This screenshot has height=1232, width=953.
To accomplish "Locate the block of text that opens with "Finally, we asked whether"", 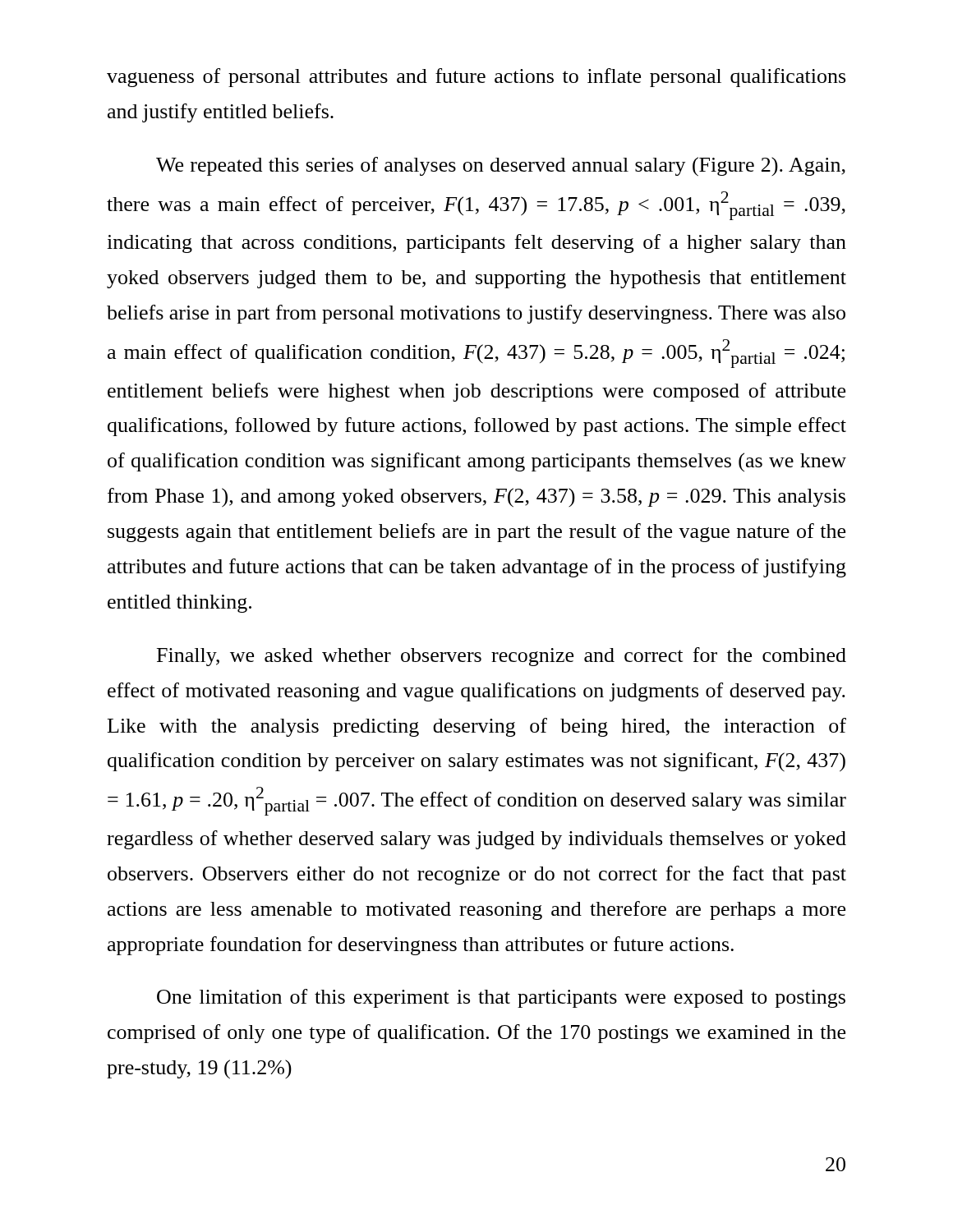I will [x=476, y=800].
